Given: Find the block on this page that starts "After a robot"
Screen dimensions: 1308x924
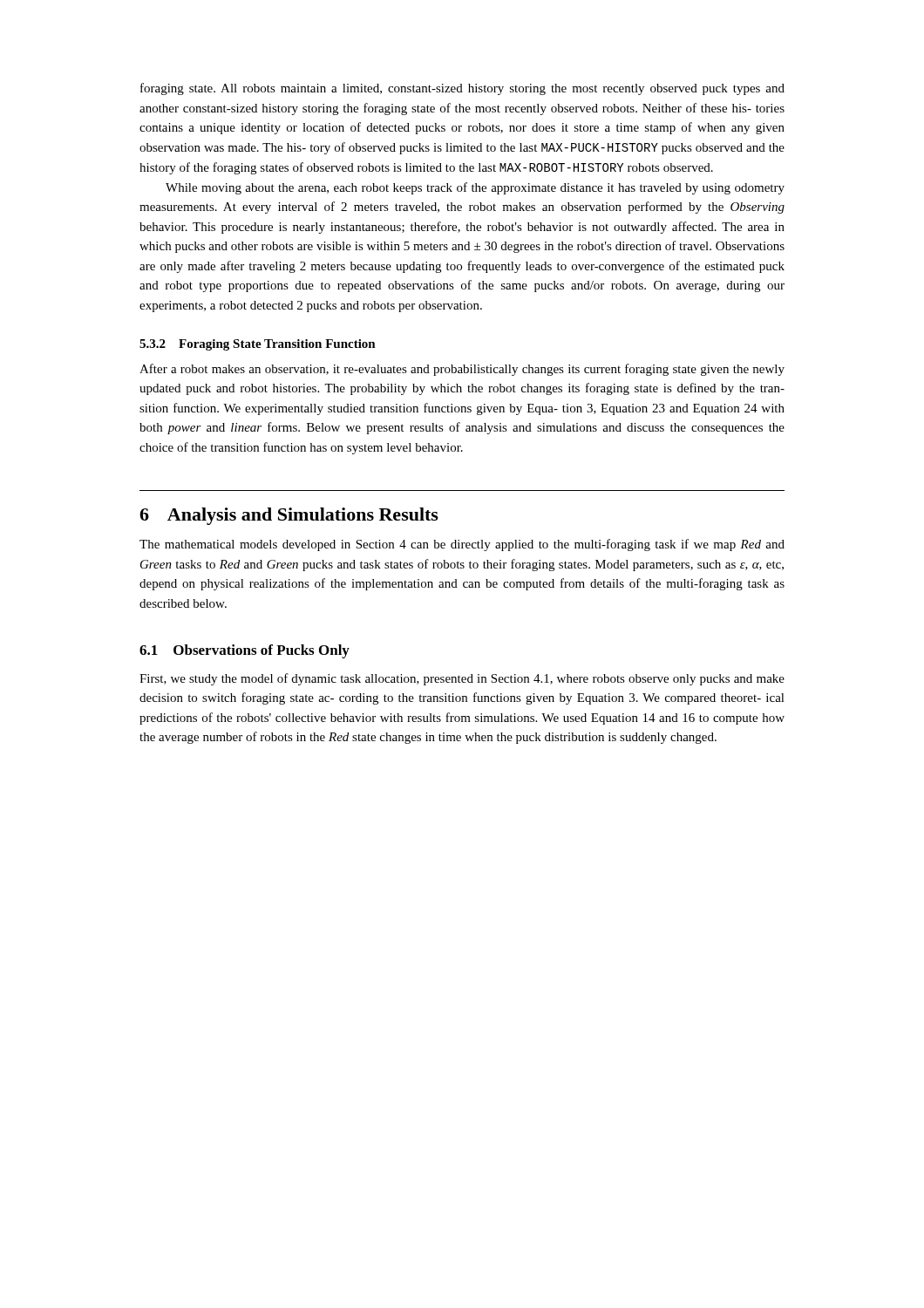Looking at the screenshot, I should [462, 408].
